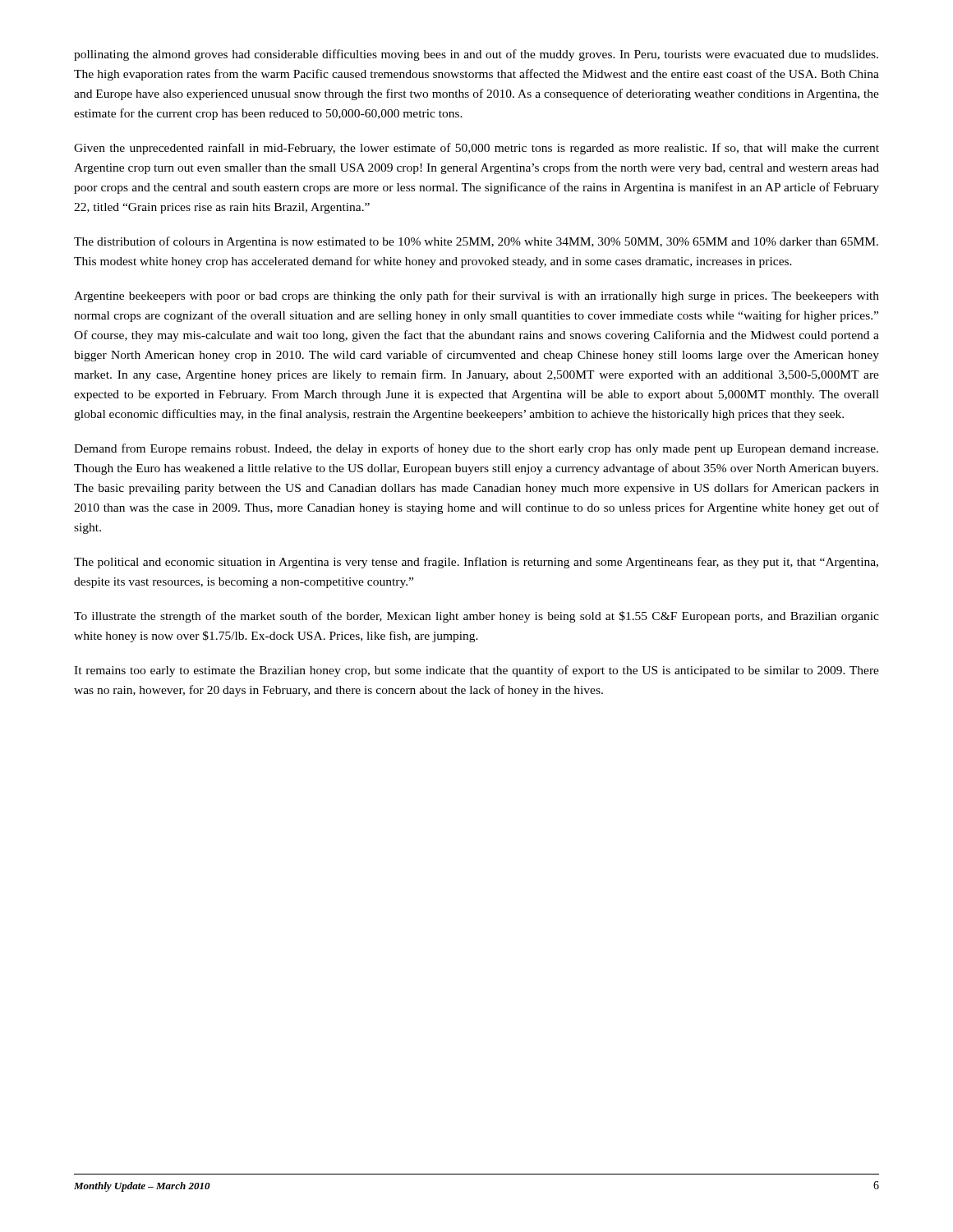Click the passage that begins "The political and economic"
Image resolution: width=953 pixels, height=1232 pixels.
click(x=476, y=572)
